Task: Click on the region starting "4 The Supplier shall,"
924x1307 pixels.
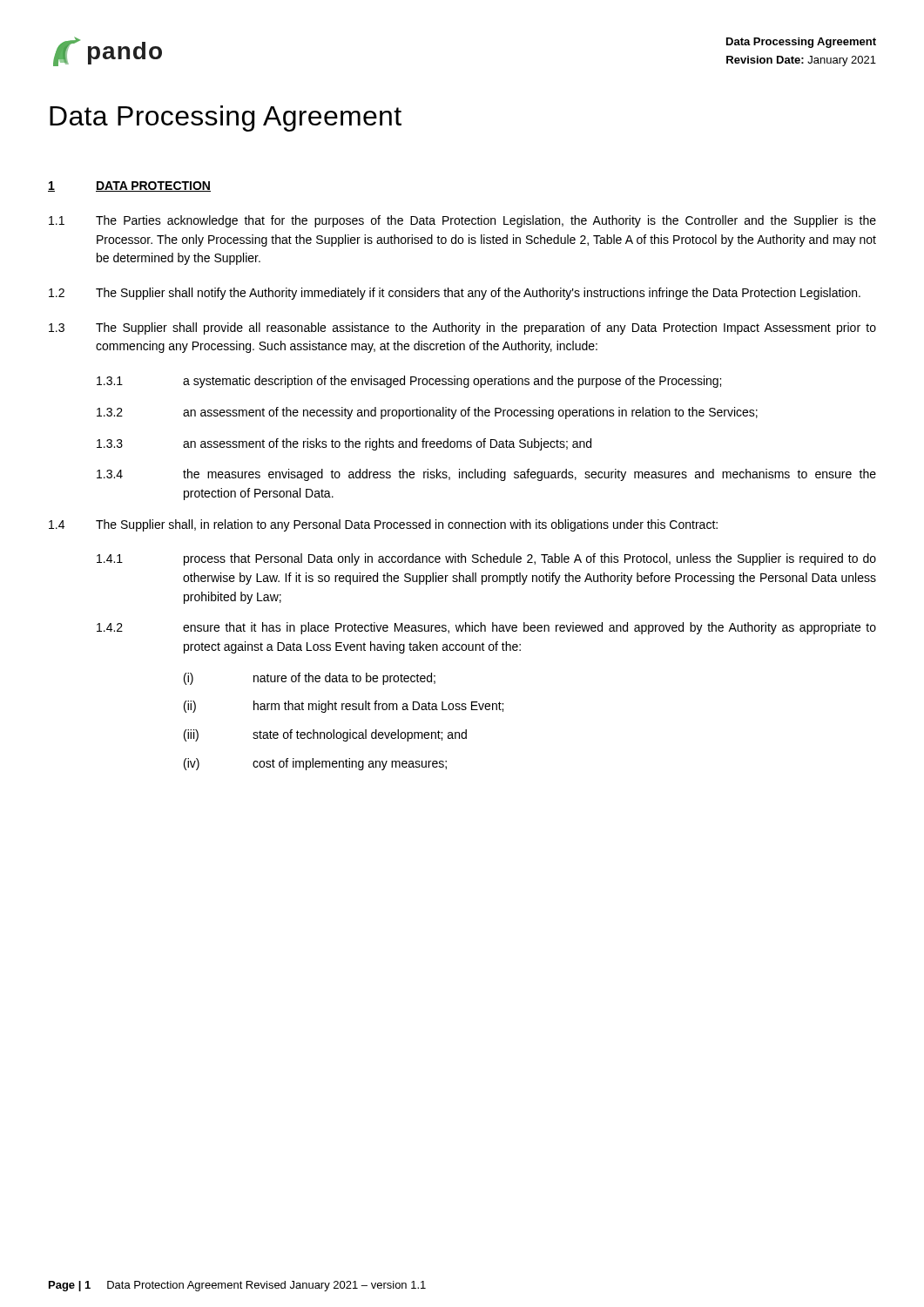Action: tap(462, 525)
